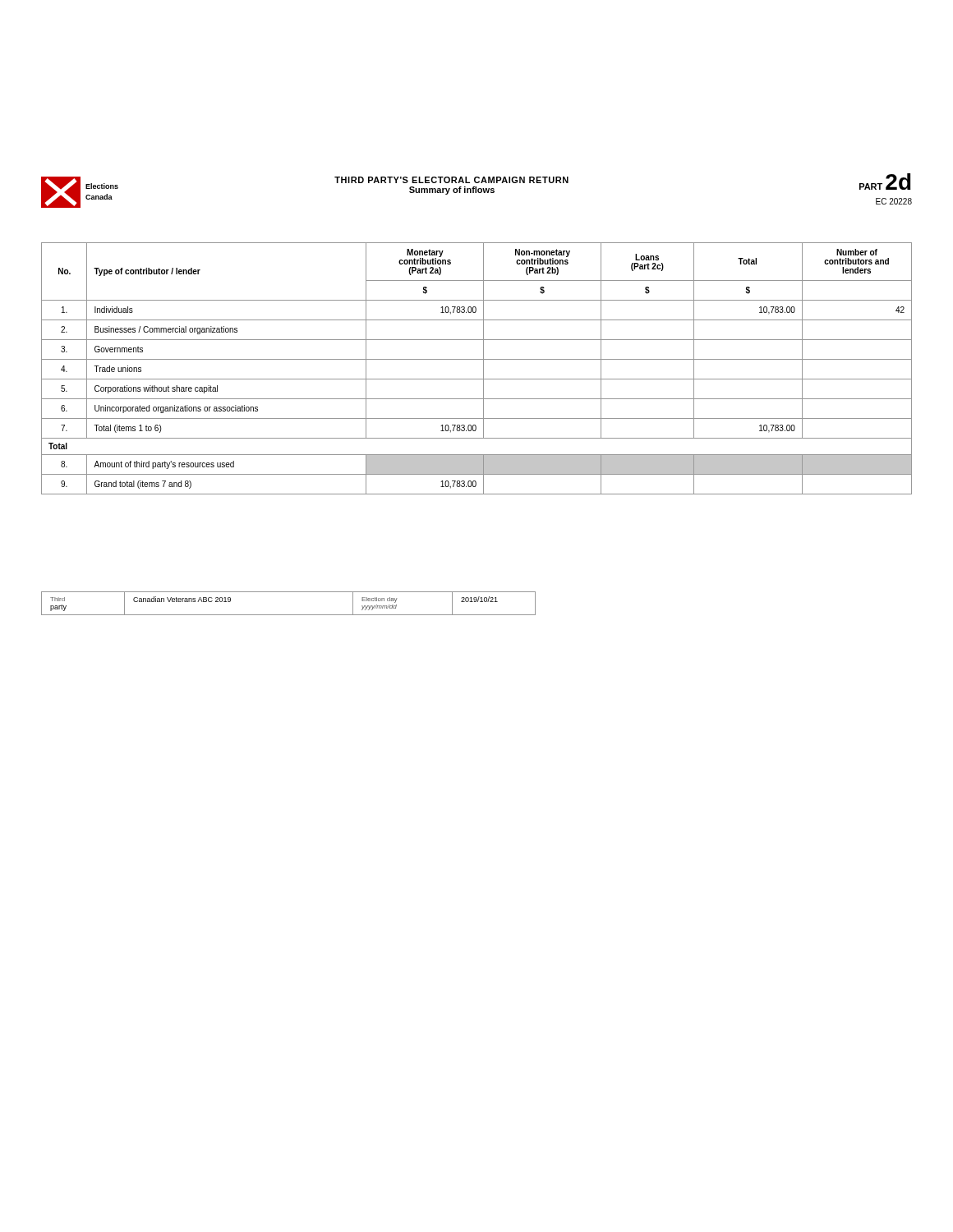
Task: Locate the text containing "Election day yyyy/mm/dd"
Action: tap(403, 603)
